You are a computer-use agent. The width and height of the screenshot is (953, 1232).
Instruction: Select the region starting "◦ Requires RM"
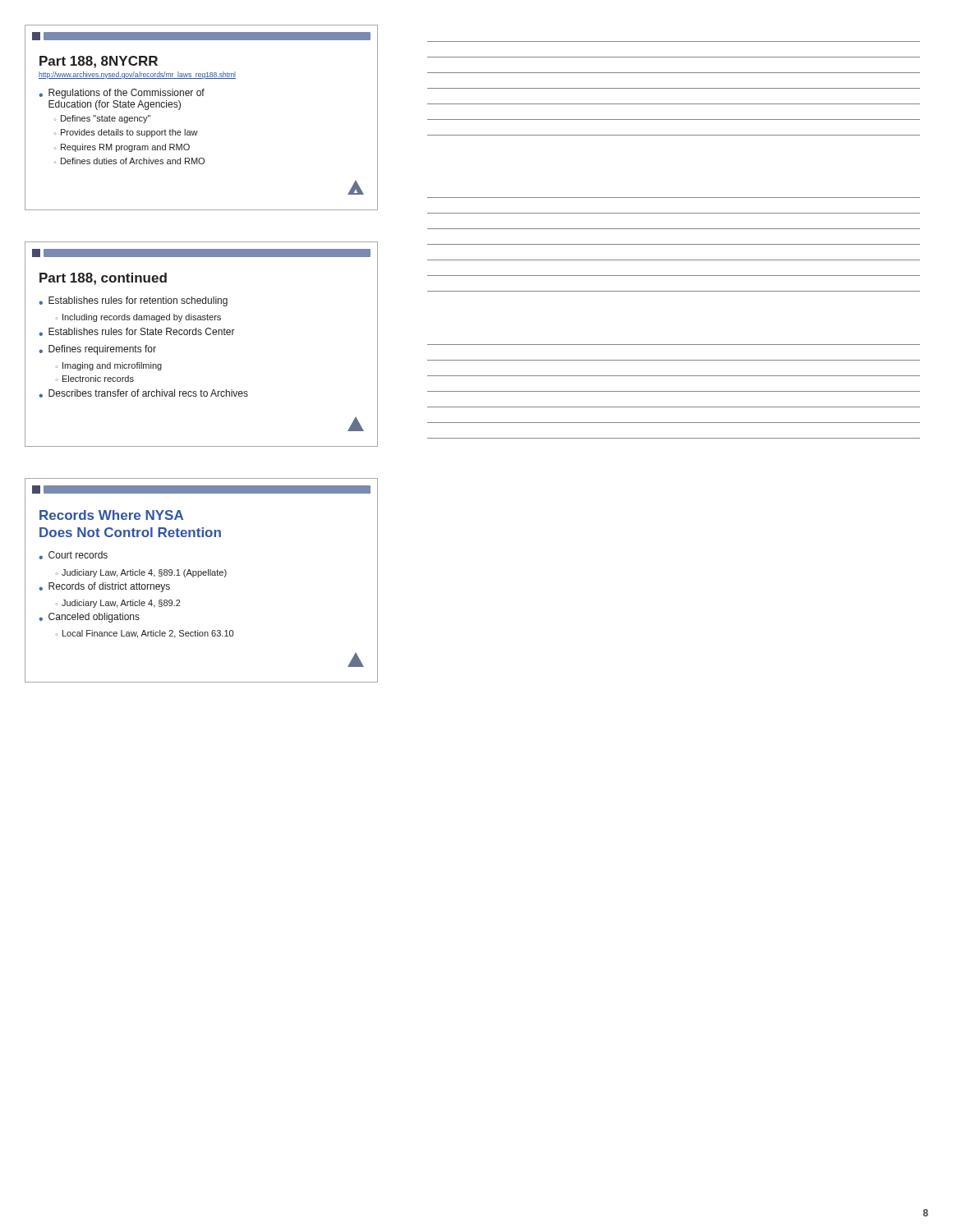[122, 148]
